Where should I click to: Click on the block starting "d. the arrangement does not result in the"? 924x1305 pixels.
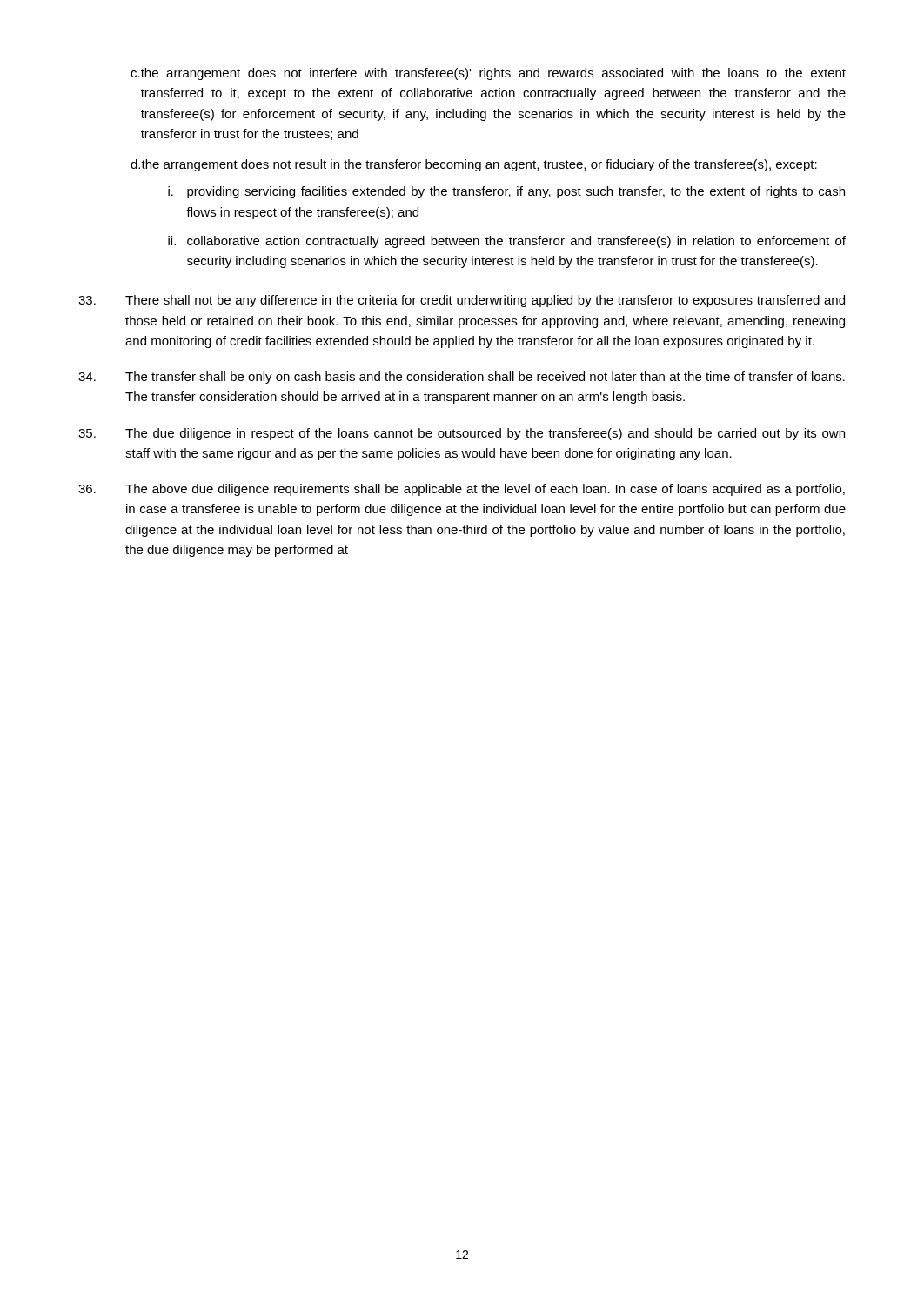474,165
